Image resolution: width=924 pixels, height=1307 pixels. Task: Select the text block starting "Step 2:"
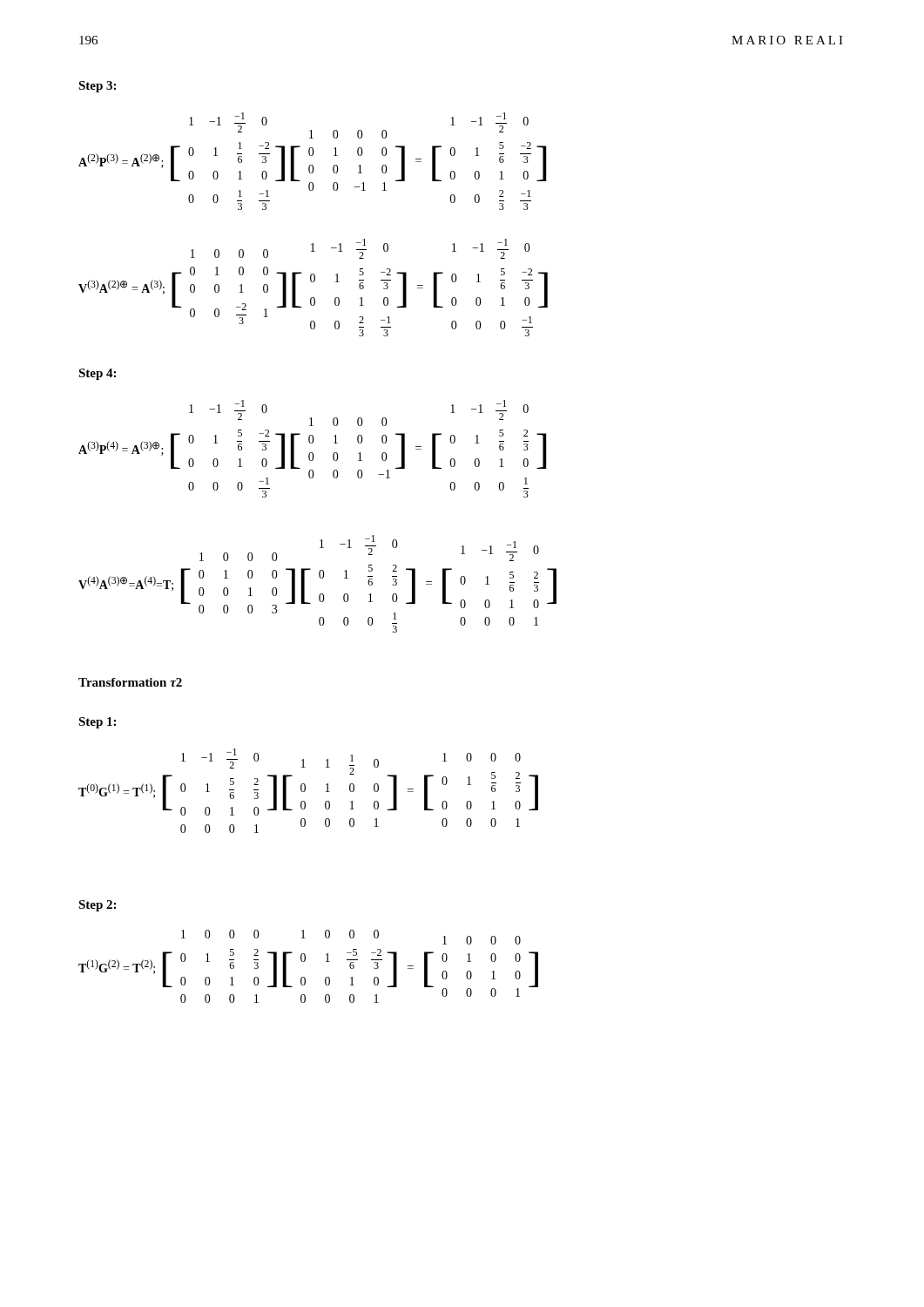[x=98, y=904]
